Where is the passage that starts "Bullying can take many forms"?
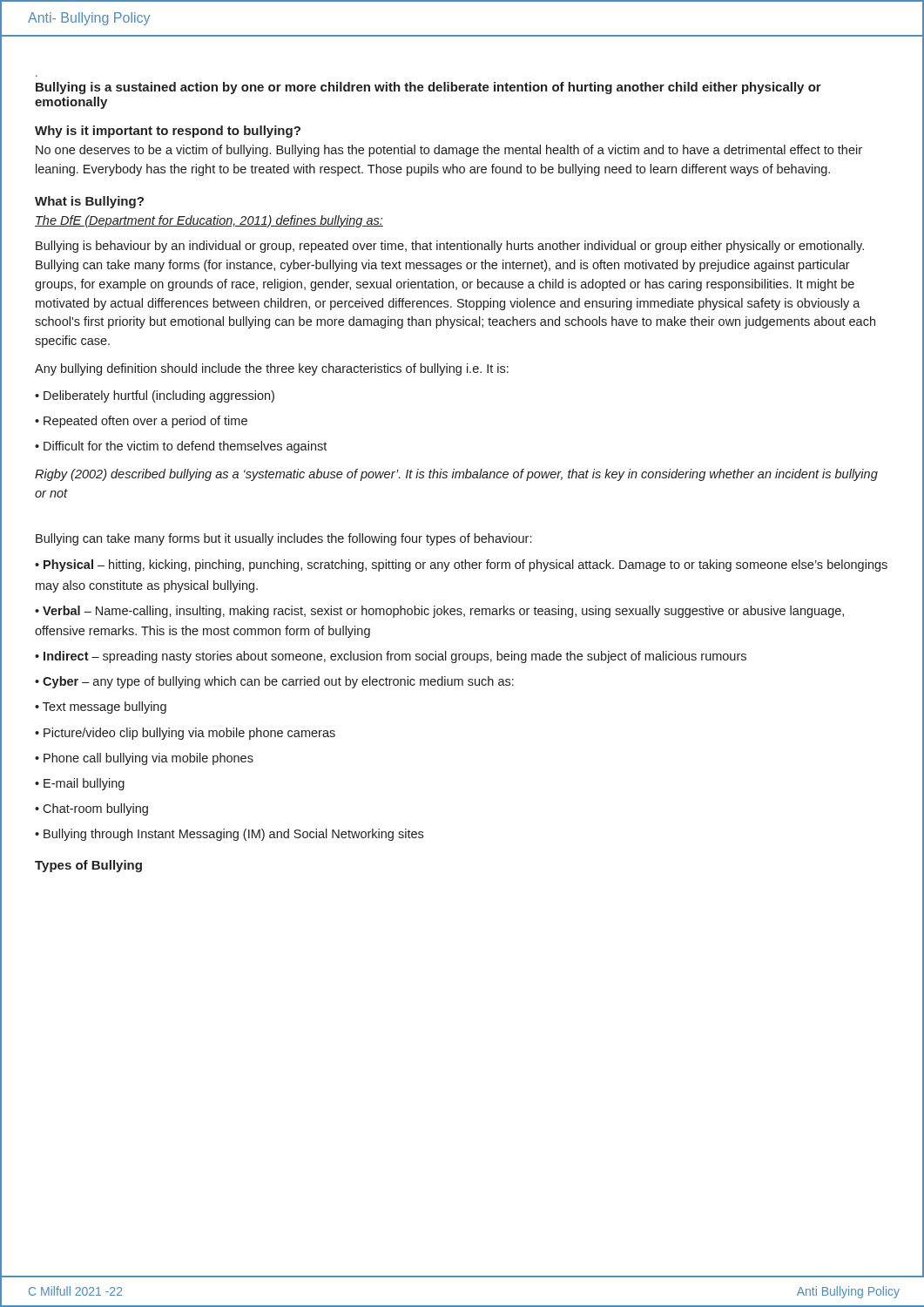This screenshot has height=1307, width=924. (284, 538)
